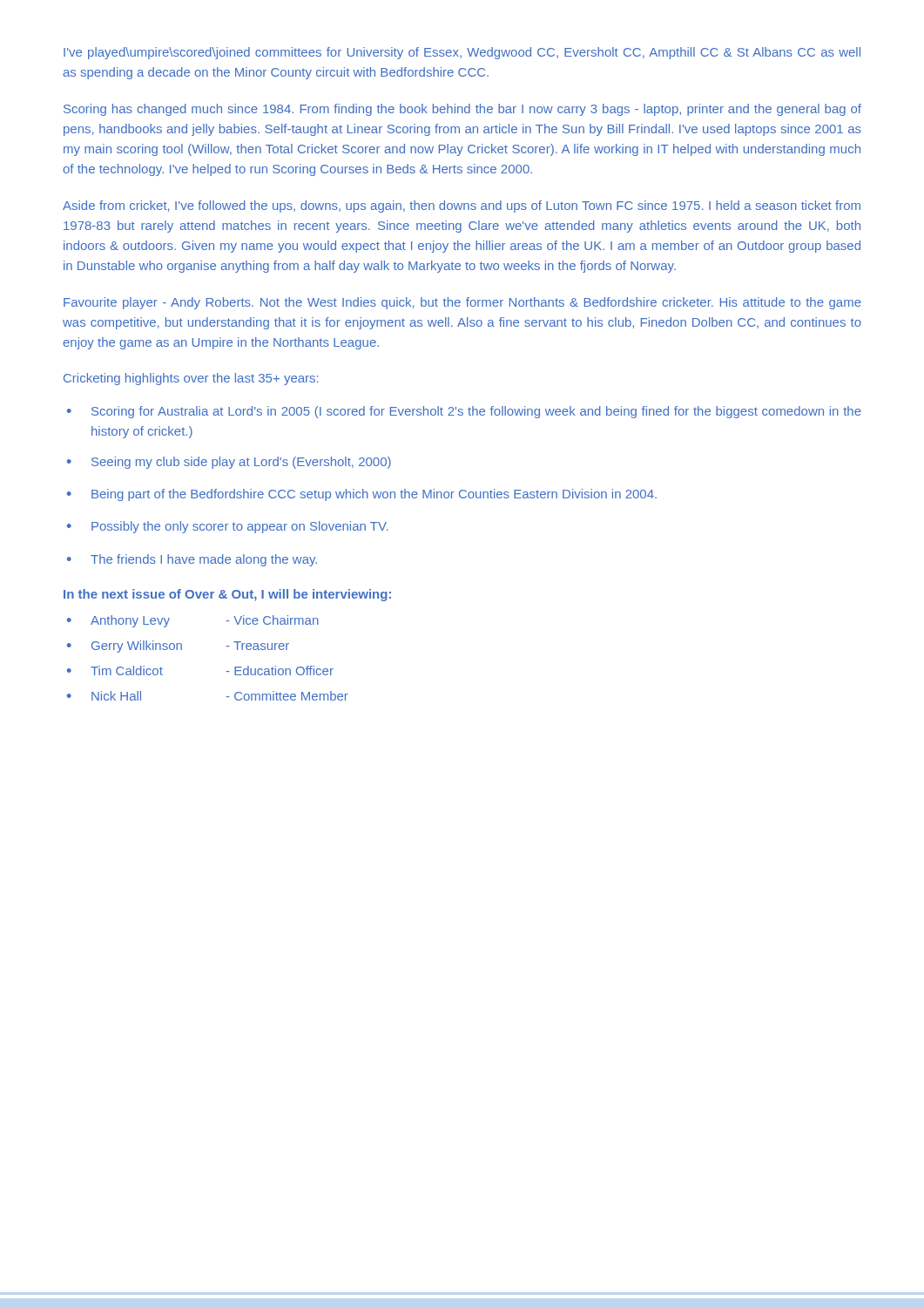This screenshot has height=1307, width=924.
Task: Click on the text block starting "• Tim Caldicot - Education Officer"
Action: (x=128, y=671)
